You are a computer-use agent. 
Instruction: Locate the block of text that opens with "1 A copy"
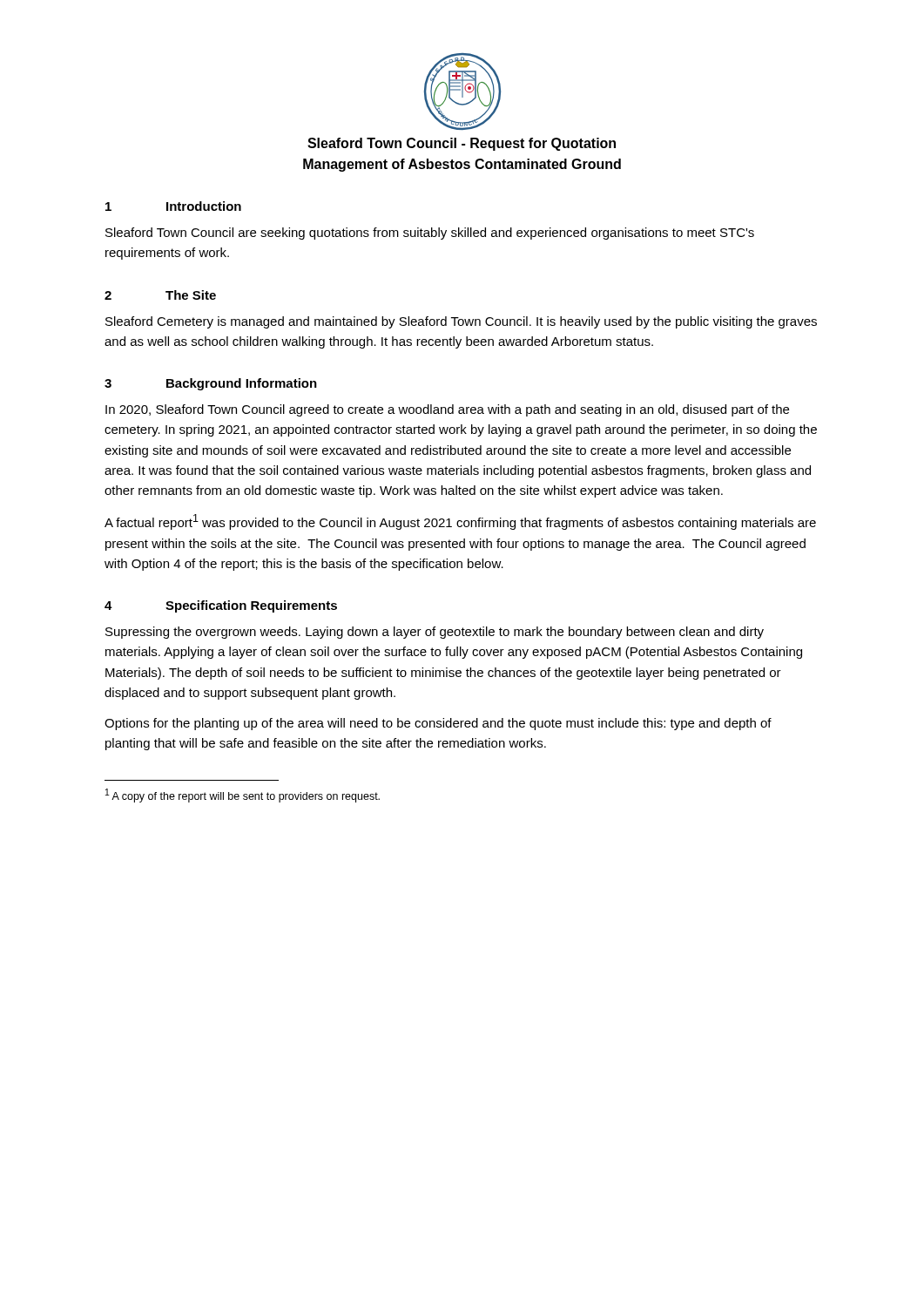click(x=243, y=795)
